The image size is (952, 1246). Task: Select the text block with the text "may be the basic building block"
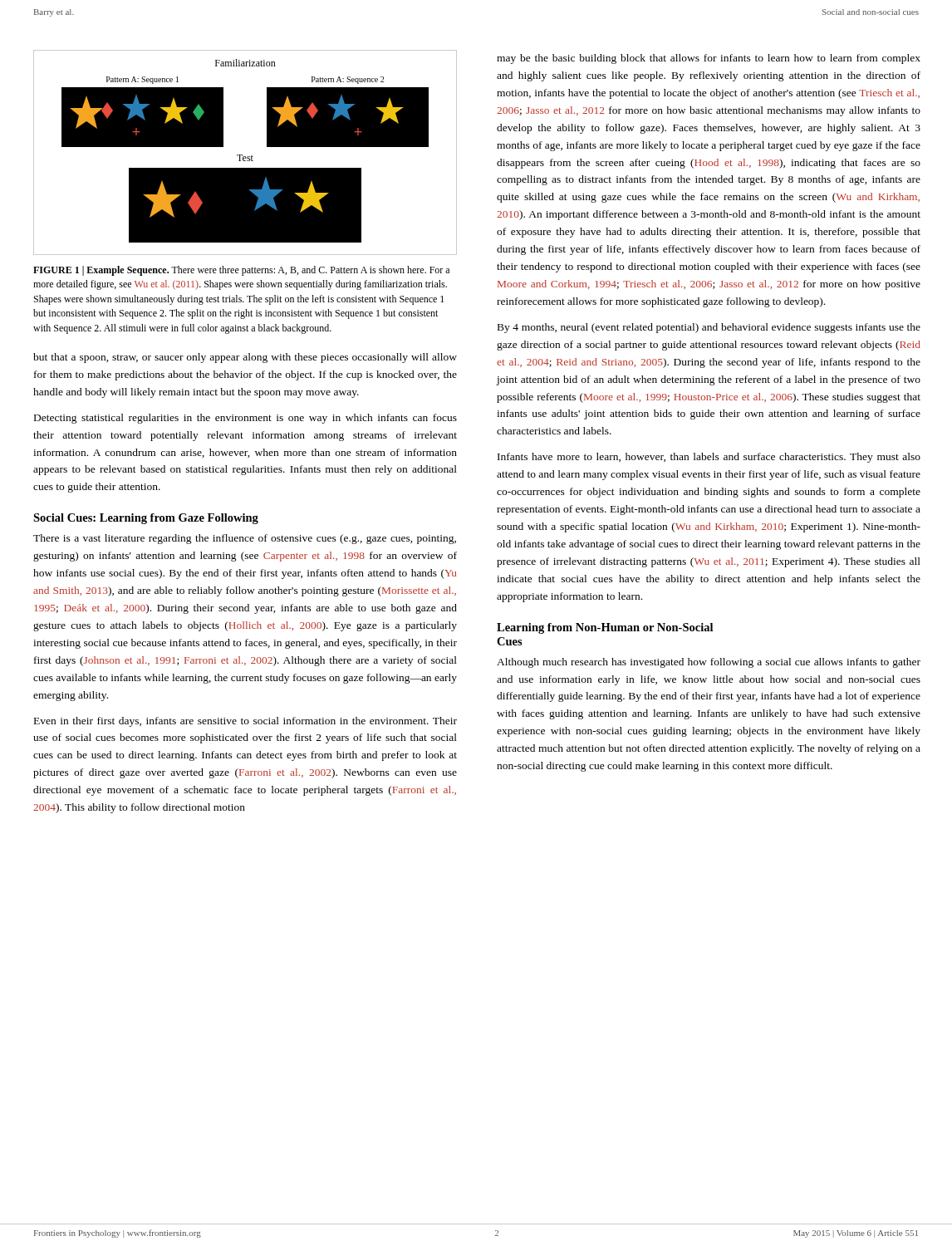[x=709, y=179]
